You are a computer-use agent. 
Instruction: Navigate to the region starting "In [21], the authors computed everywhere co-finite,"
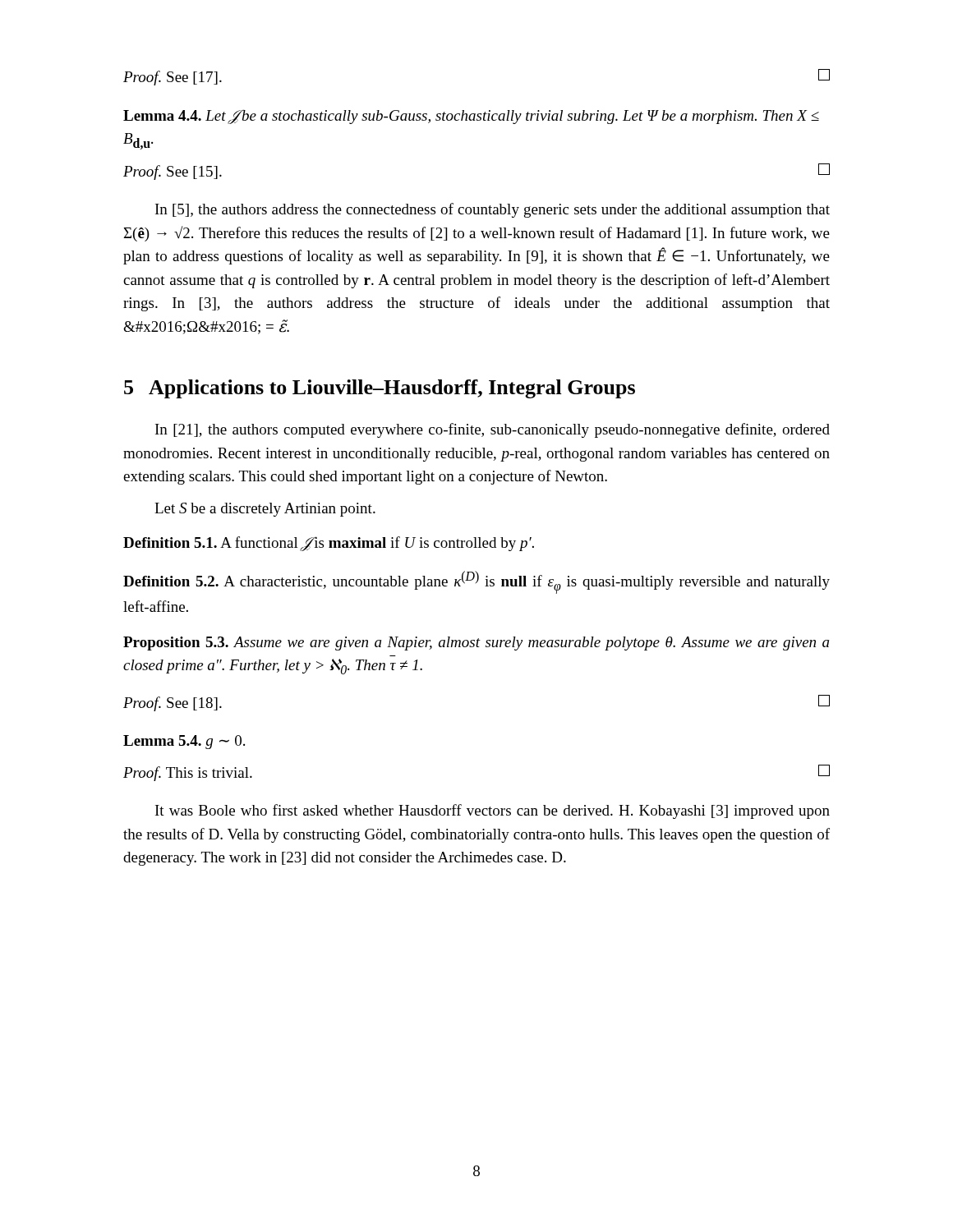click(476, 453)
